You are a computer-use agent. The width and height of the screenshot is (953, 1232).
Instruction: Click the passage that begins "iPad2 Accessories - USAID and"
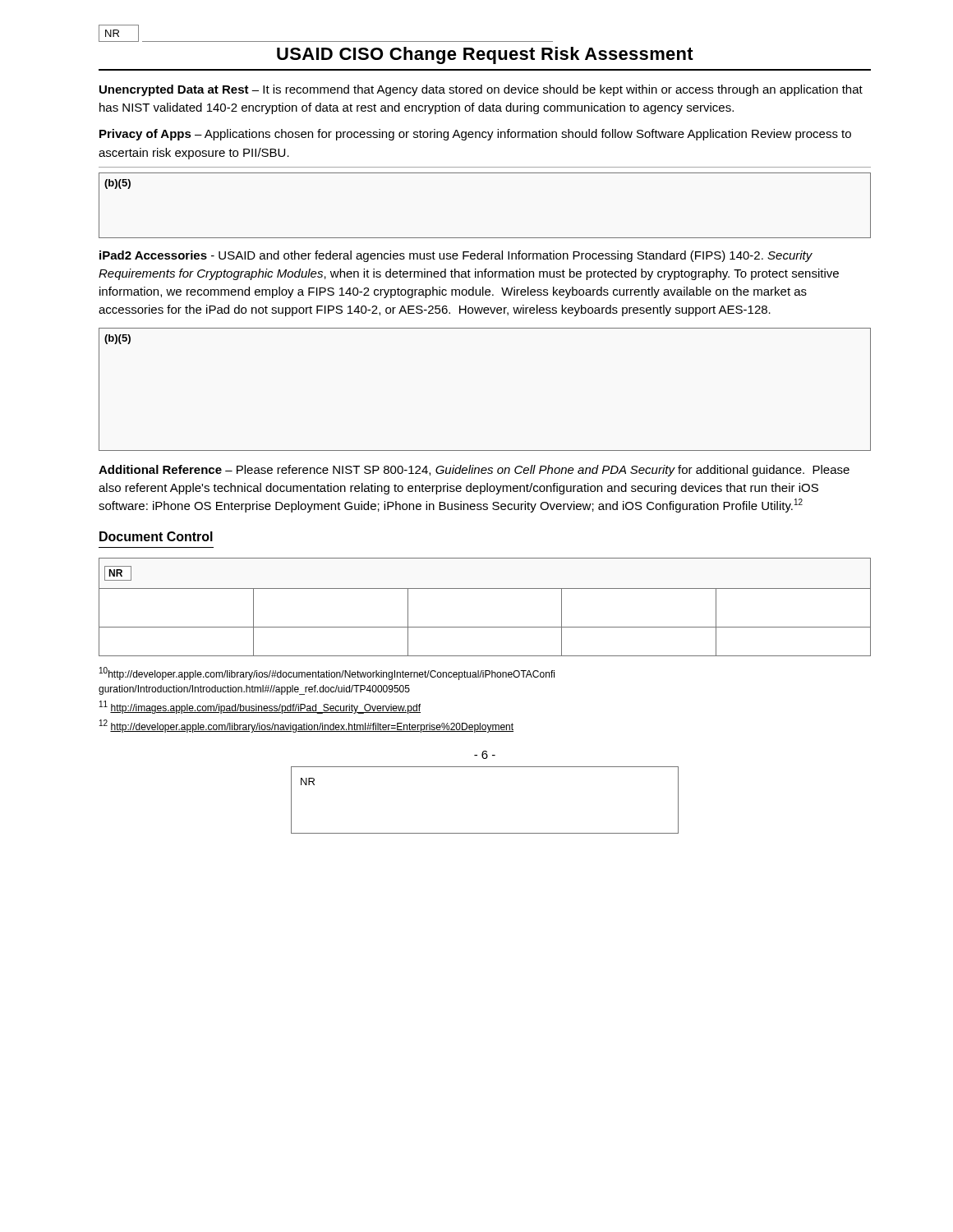click(469, 282)
